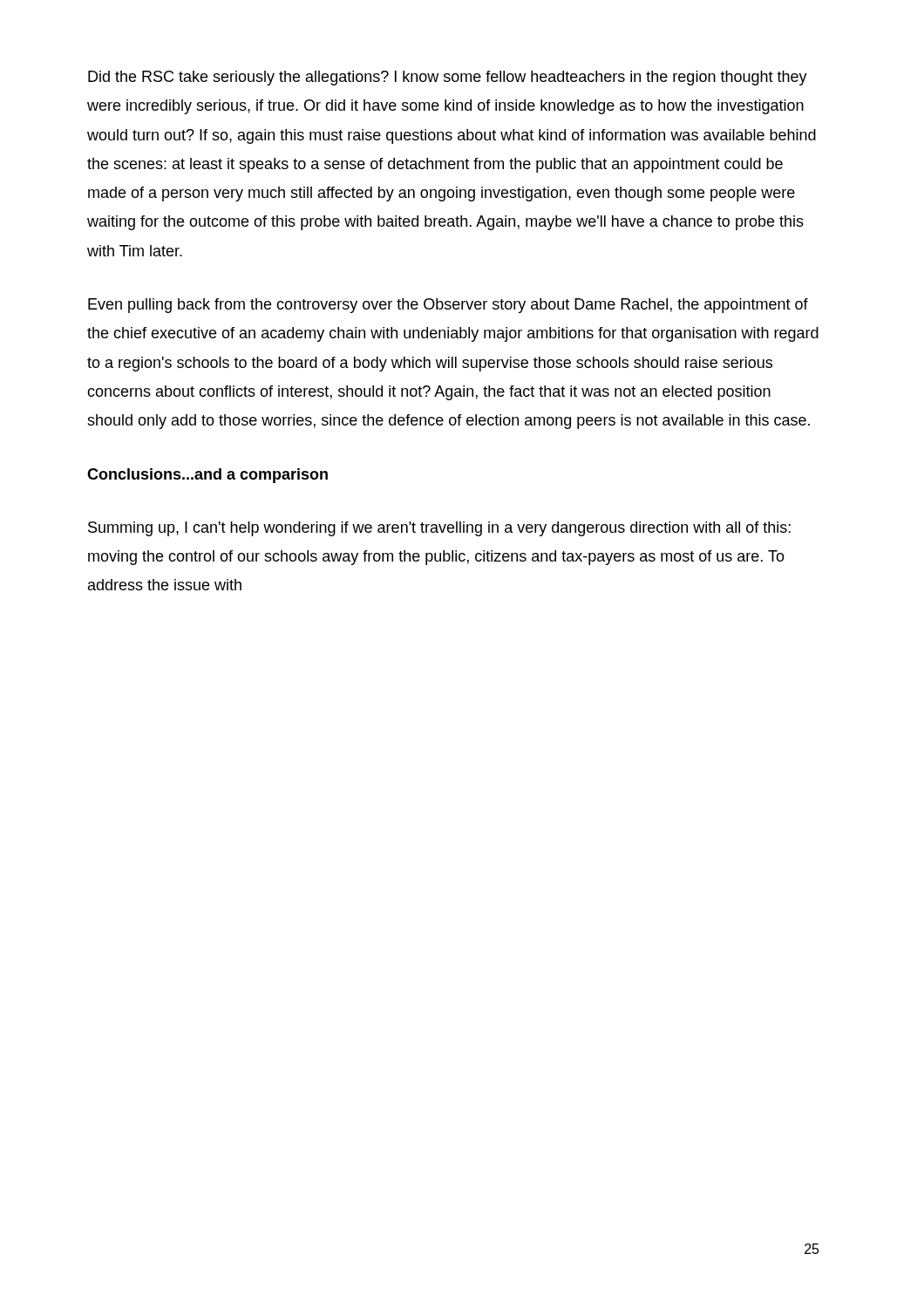Find "Conclusions...and a comparison" on this page
This screenshot has height=1308, width=924.
pyautogui.click(x=208, y=474)
